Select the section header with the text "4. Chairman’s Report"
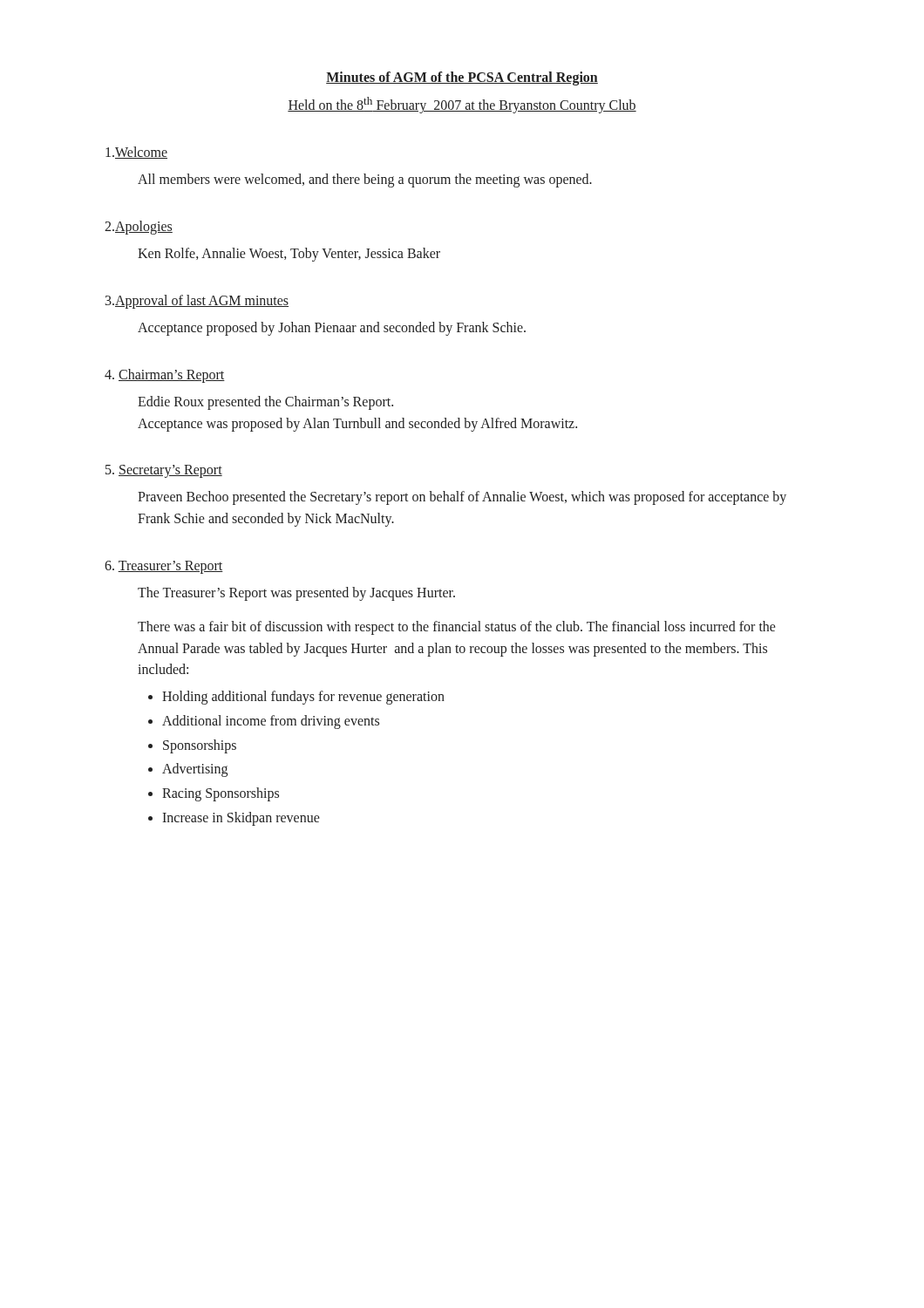The width and height of the screenshot is (924, 1308). [x=164, y=374]
